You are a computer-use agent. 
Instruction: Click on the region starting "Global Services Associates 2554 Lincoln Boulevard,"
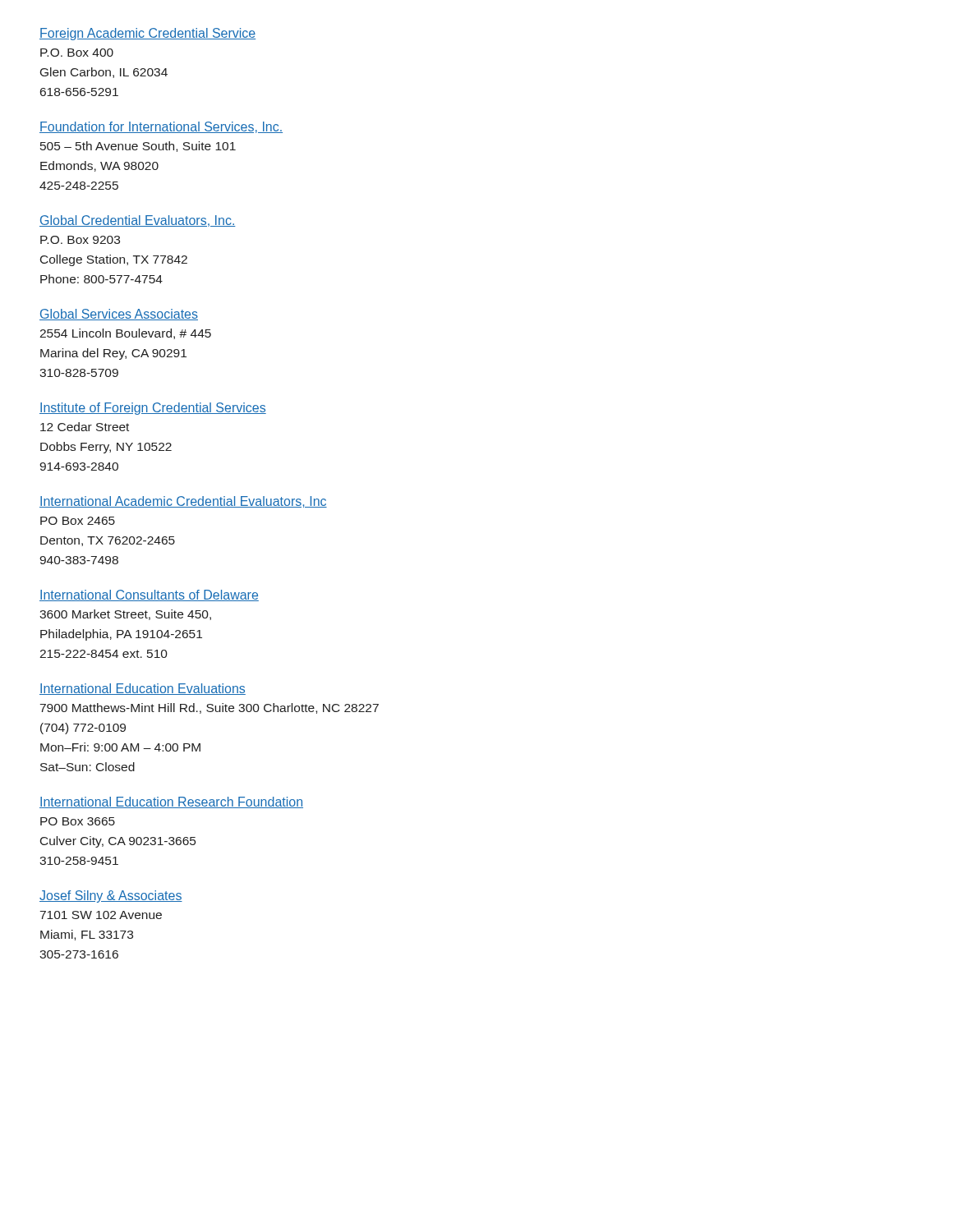coord(119,315)
